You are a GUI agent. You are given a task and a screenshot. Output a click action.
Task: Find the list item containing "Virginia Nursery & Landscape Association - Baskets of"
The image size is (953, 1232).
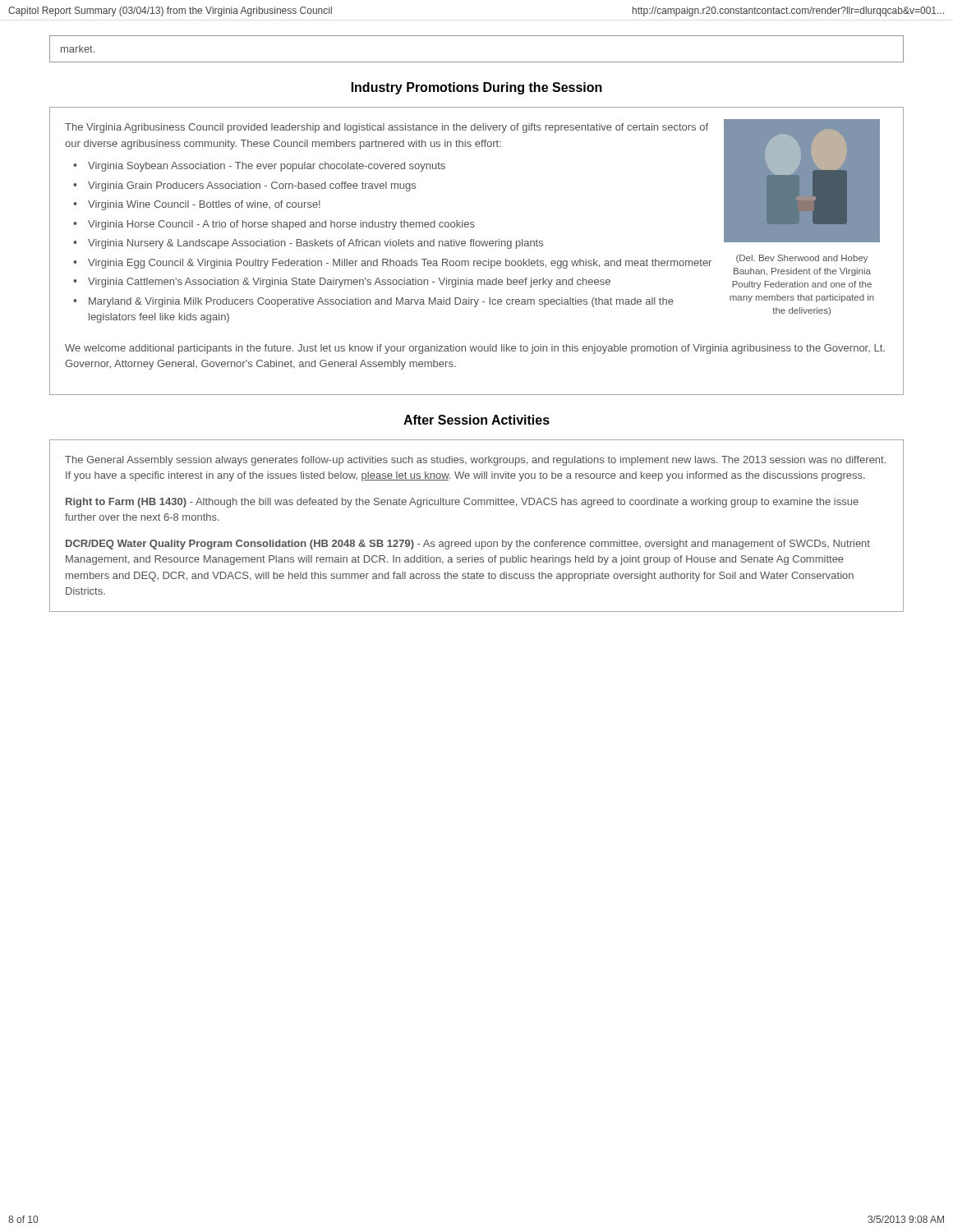(x=316, y=243)
